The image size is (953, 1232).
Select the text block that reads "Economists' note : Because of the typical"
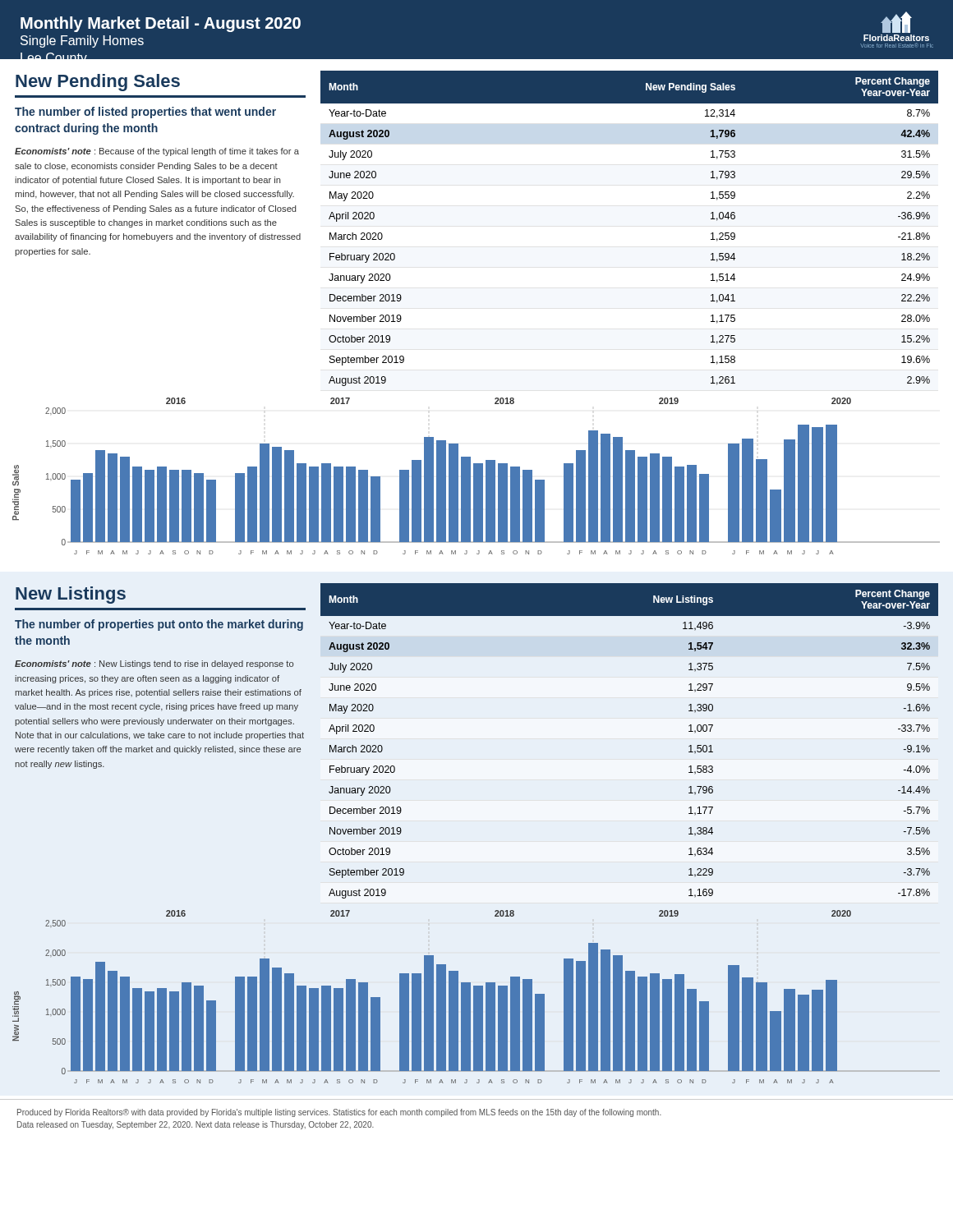click(x=158, y=201)
